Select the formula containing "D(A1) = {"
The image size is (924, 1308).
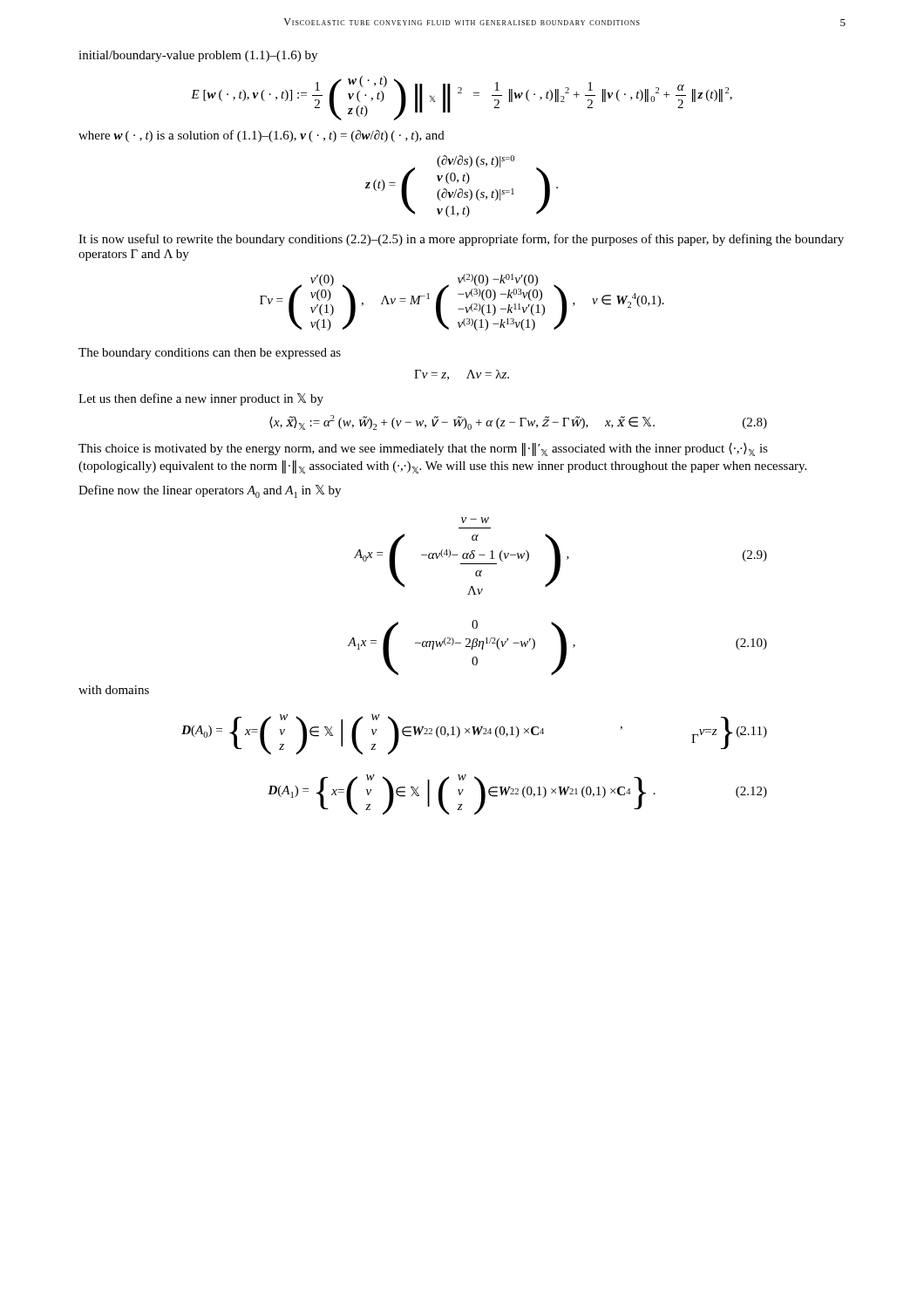tap(462, 791)
